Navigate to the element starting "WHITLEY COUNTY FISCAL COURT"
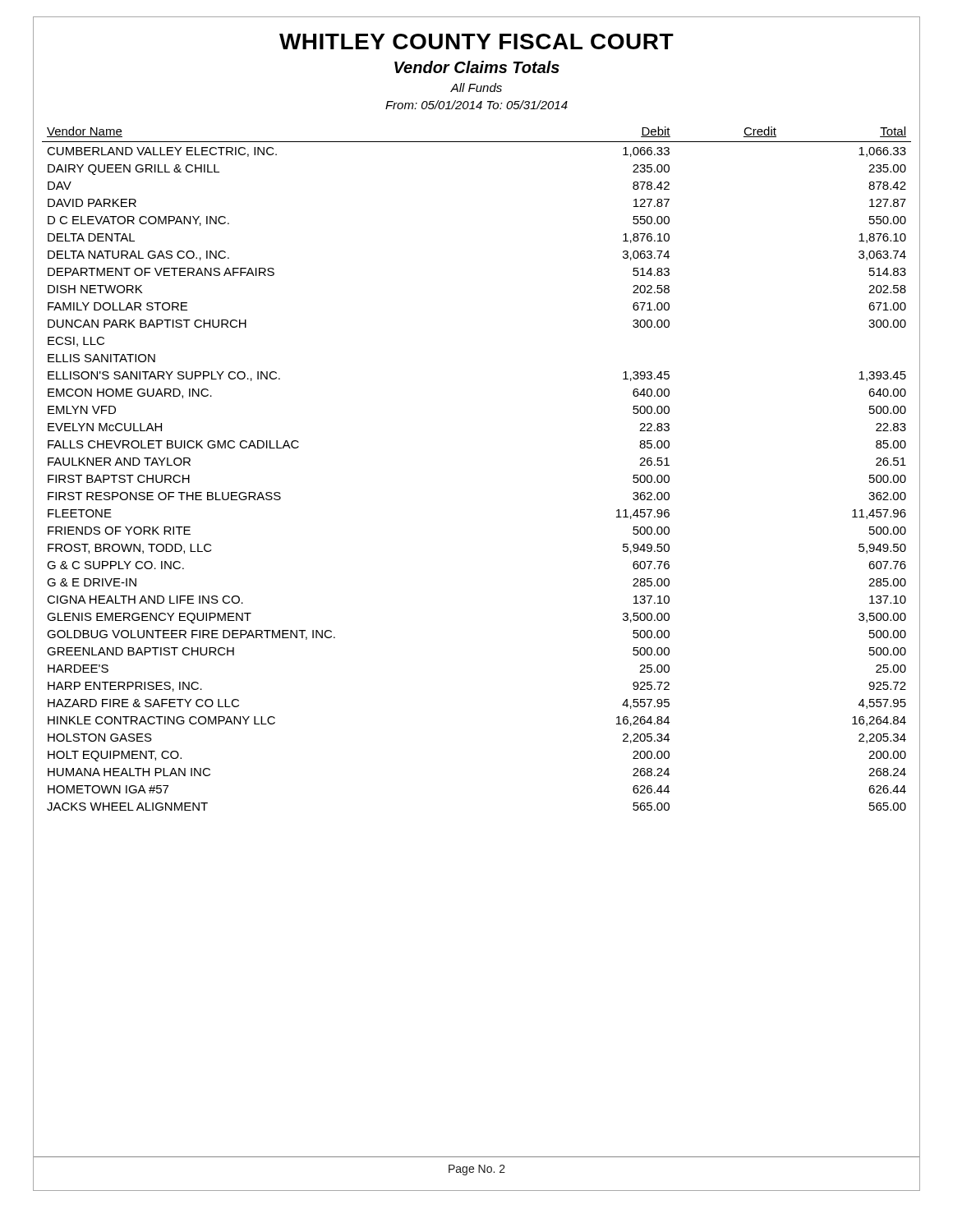 (x=476, y=42)
